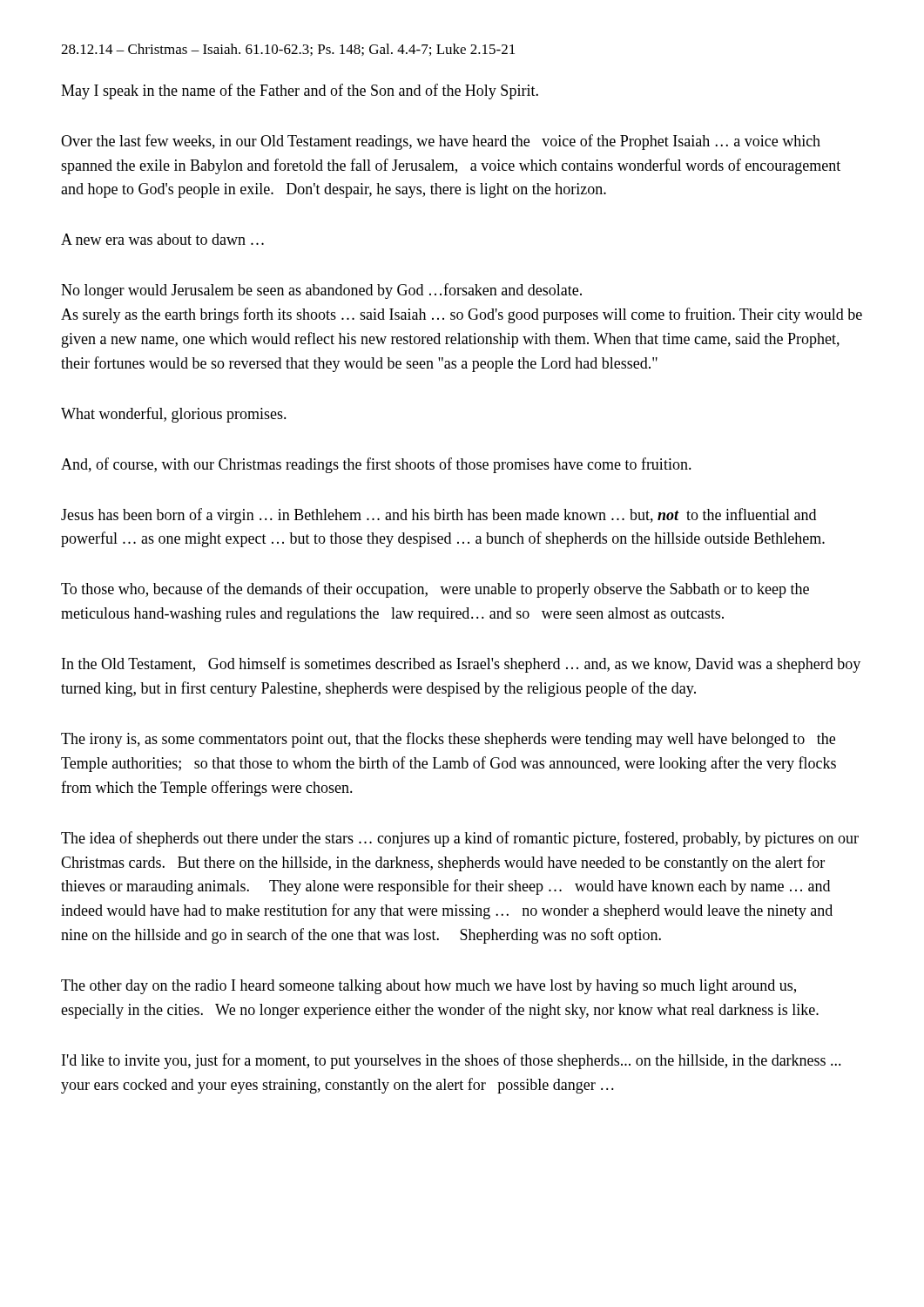Click the passage that begins "And, of course, with our Christmas"

376,464
